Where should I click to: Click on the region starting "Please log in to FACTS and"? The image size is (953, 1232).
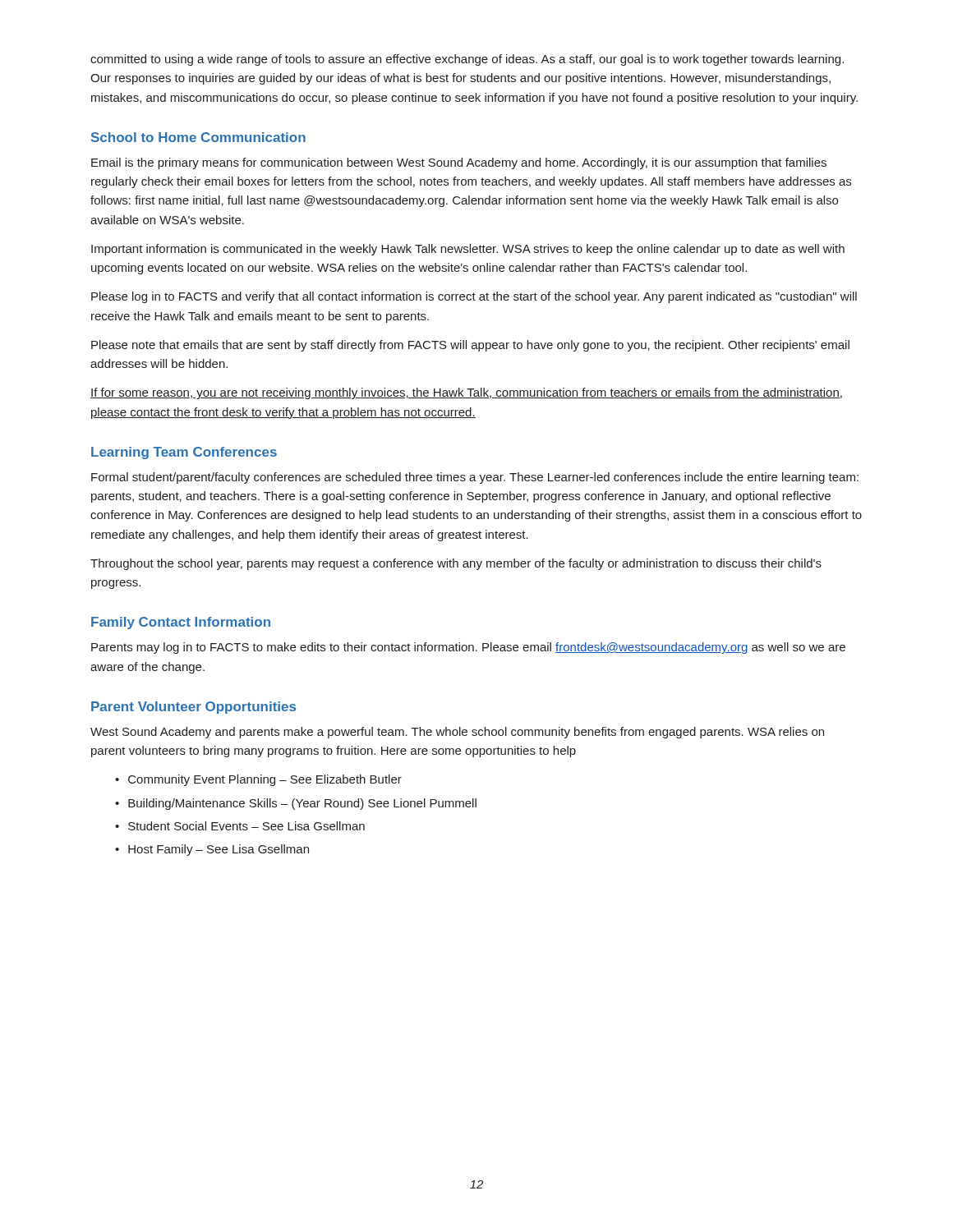(474, 306)
